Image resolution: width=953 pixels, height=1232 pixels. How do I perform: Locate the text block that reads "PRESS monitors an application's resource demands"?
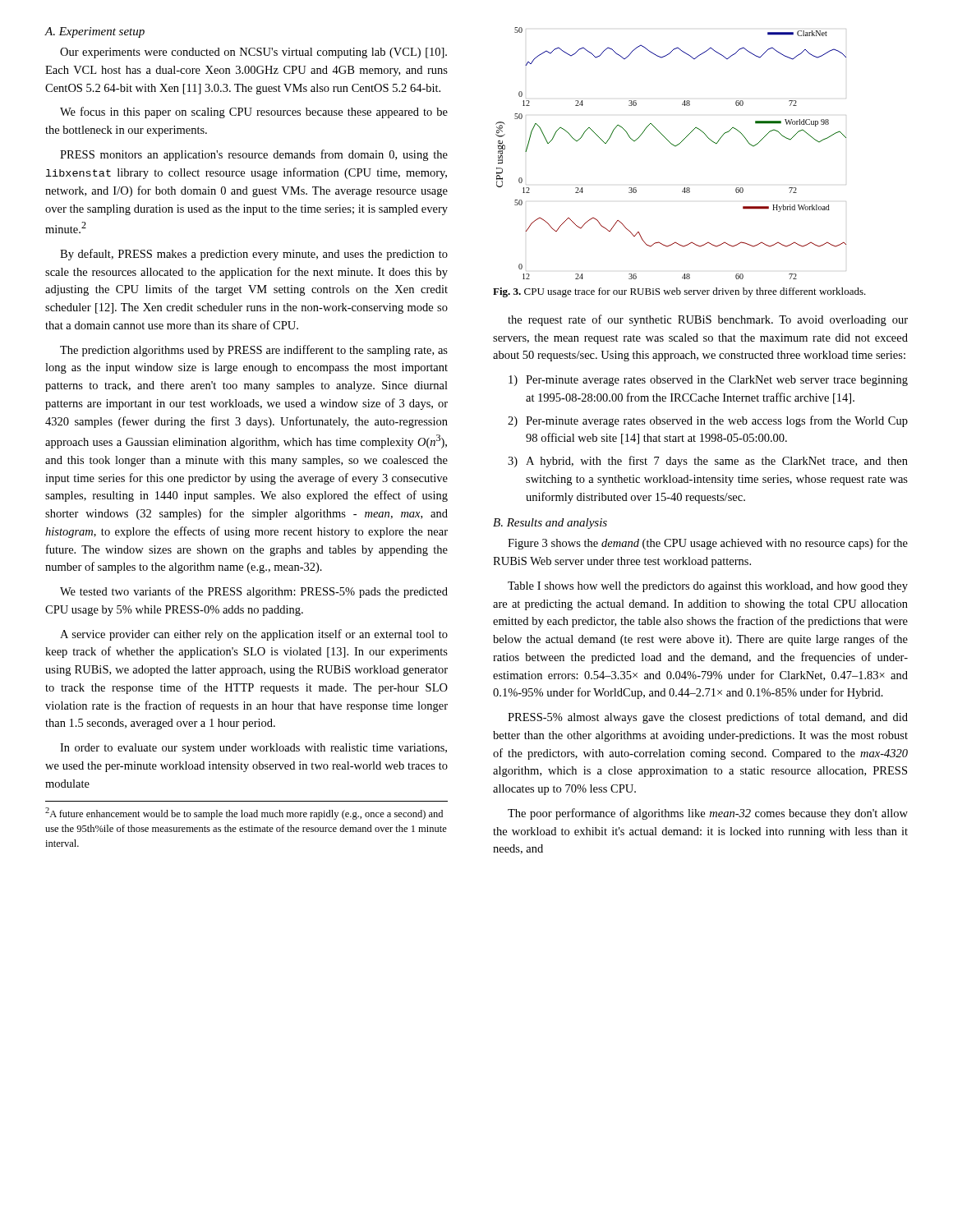point(246,192)
